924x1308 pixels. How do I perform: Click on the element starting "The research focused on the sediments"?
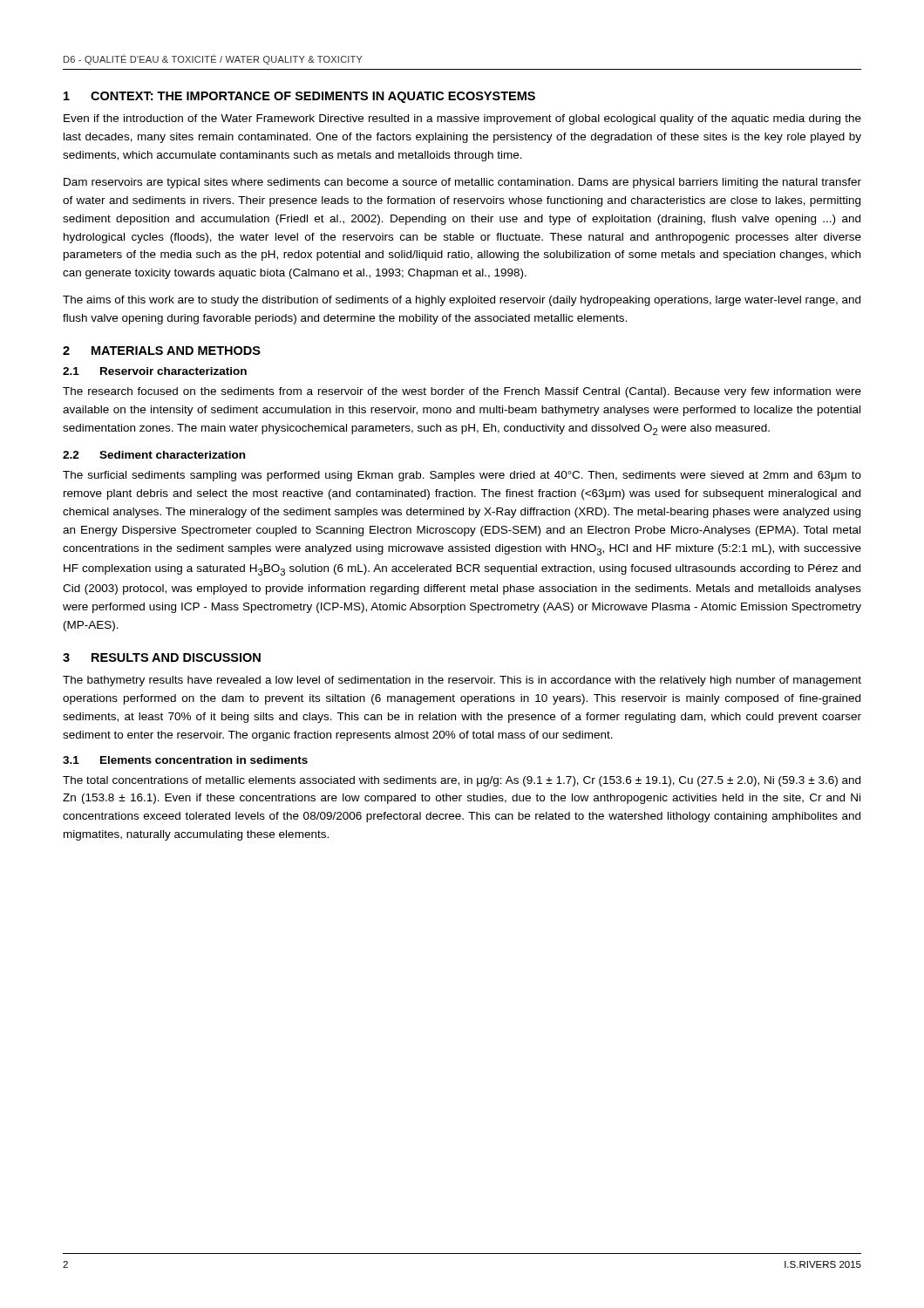point(462,411)
